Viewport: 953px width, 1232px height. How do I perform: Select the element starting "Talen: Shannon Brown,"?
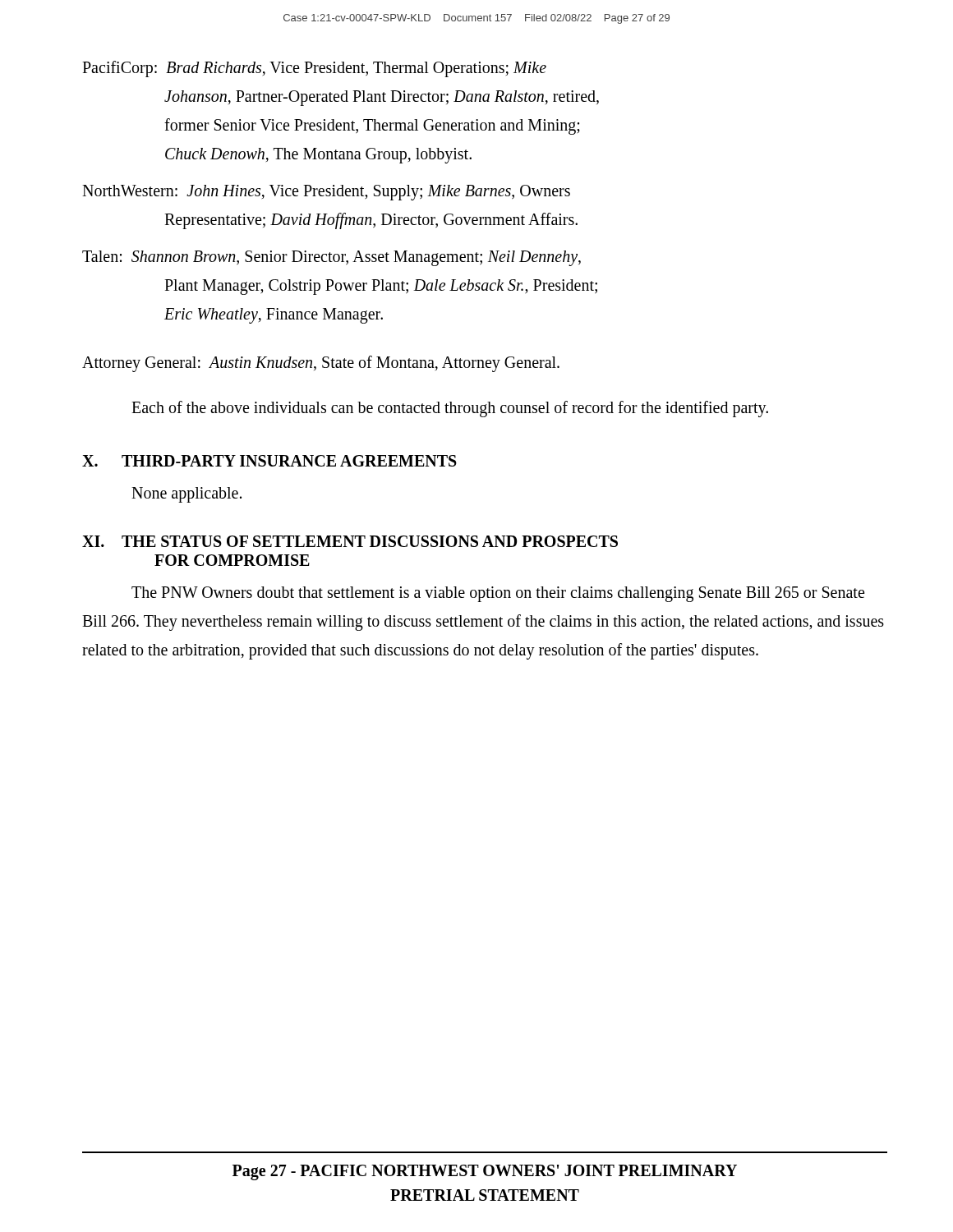pos(485,288)
